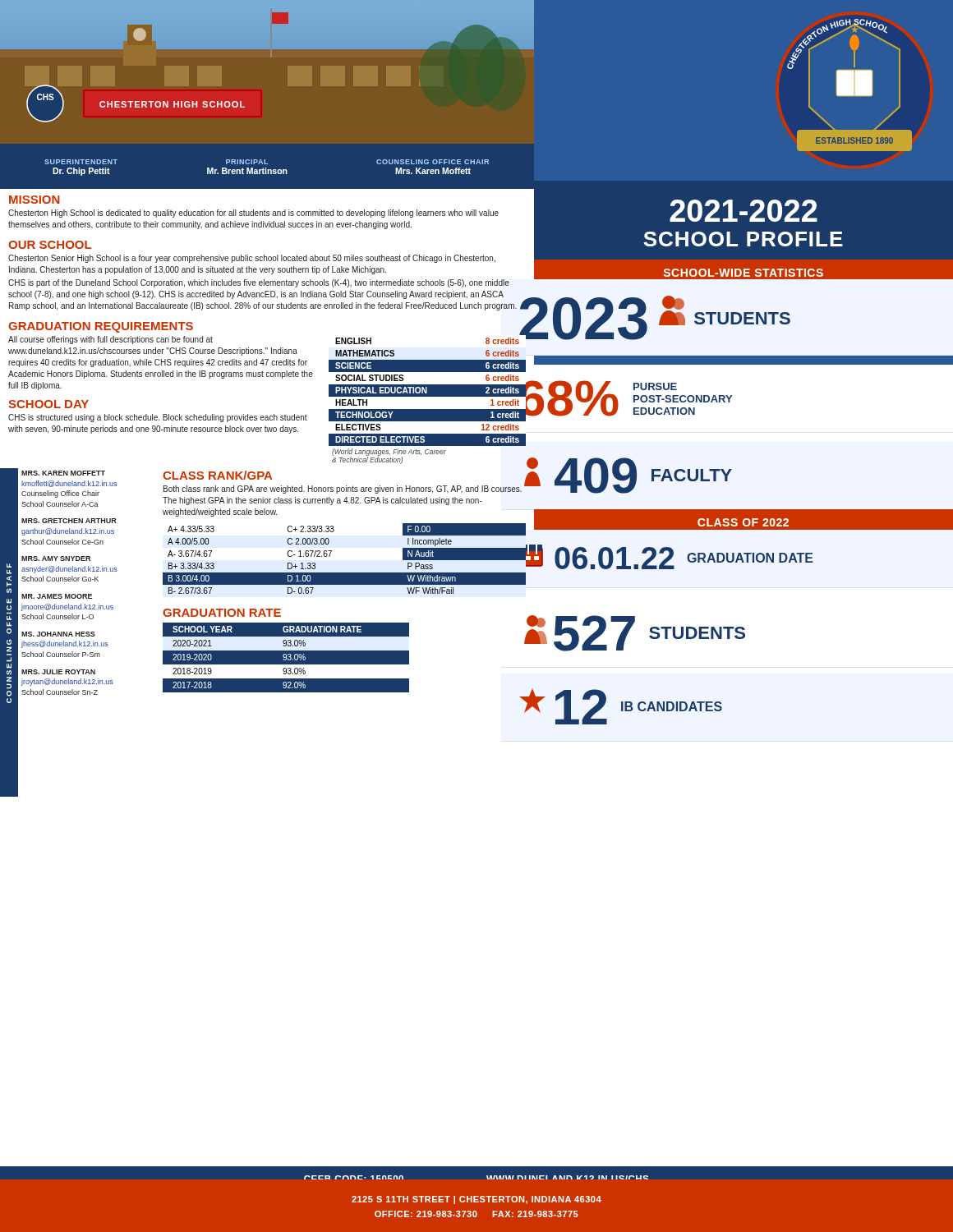Locate the block of text that opens with "MRS. GRETCHEN ARTHUR garthur@duneland.k12.in.us School"
Screen dimensions: 1232x953
(x=88, y=532)
